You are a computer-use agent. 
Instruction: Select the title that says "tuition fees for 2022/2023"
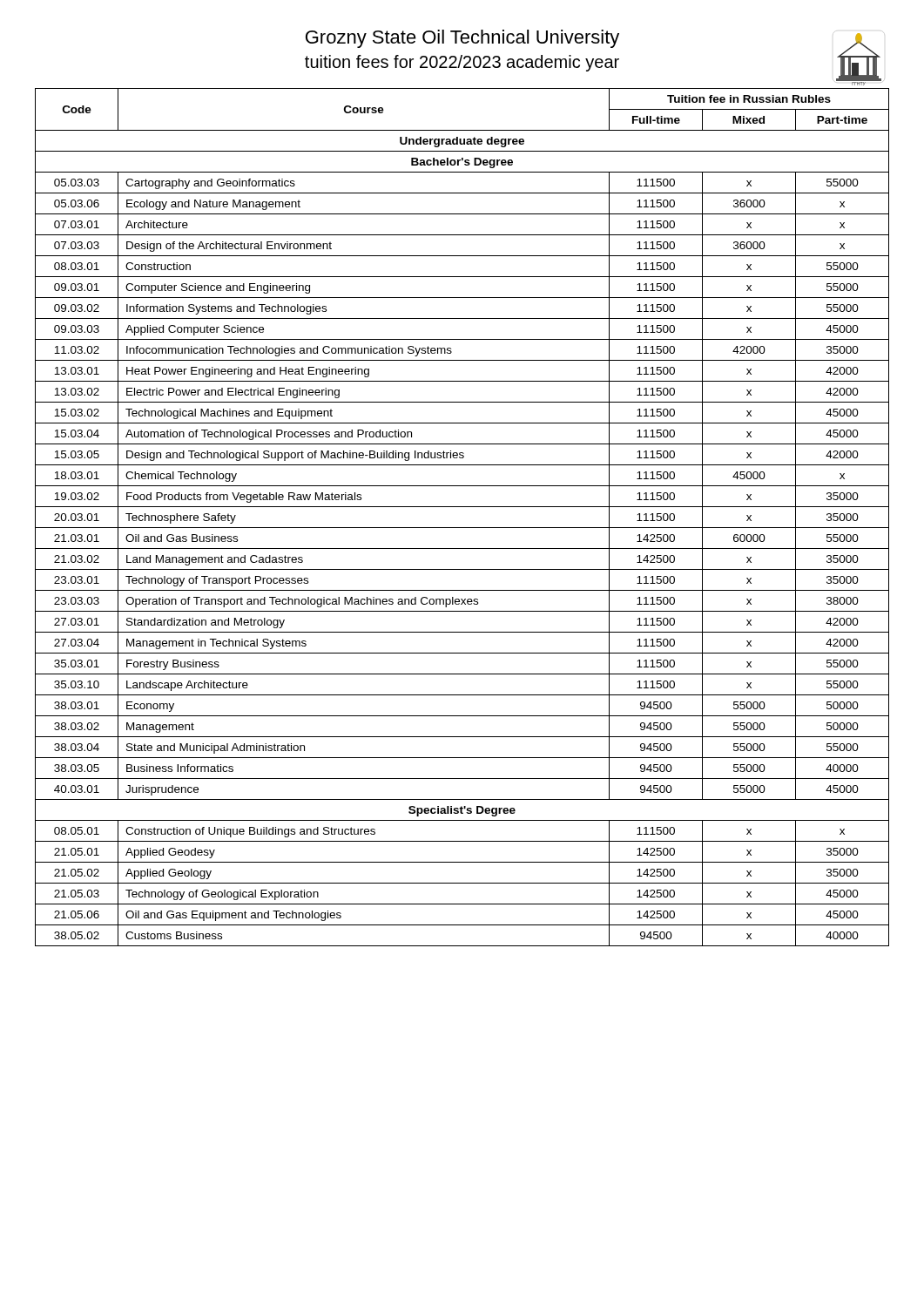point(462,62)
